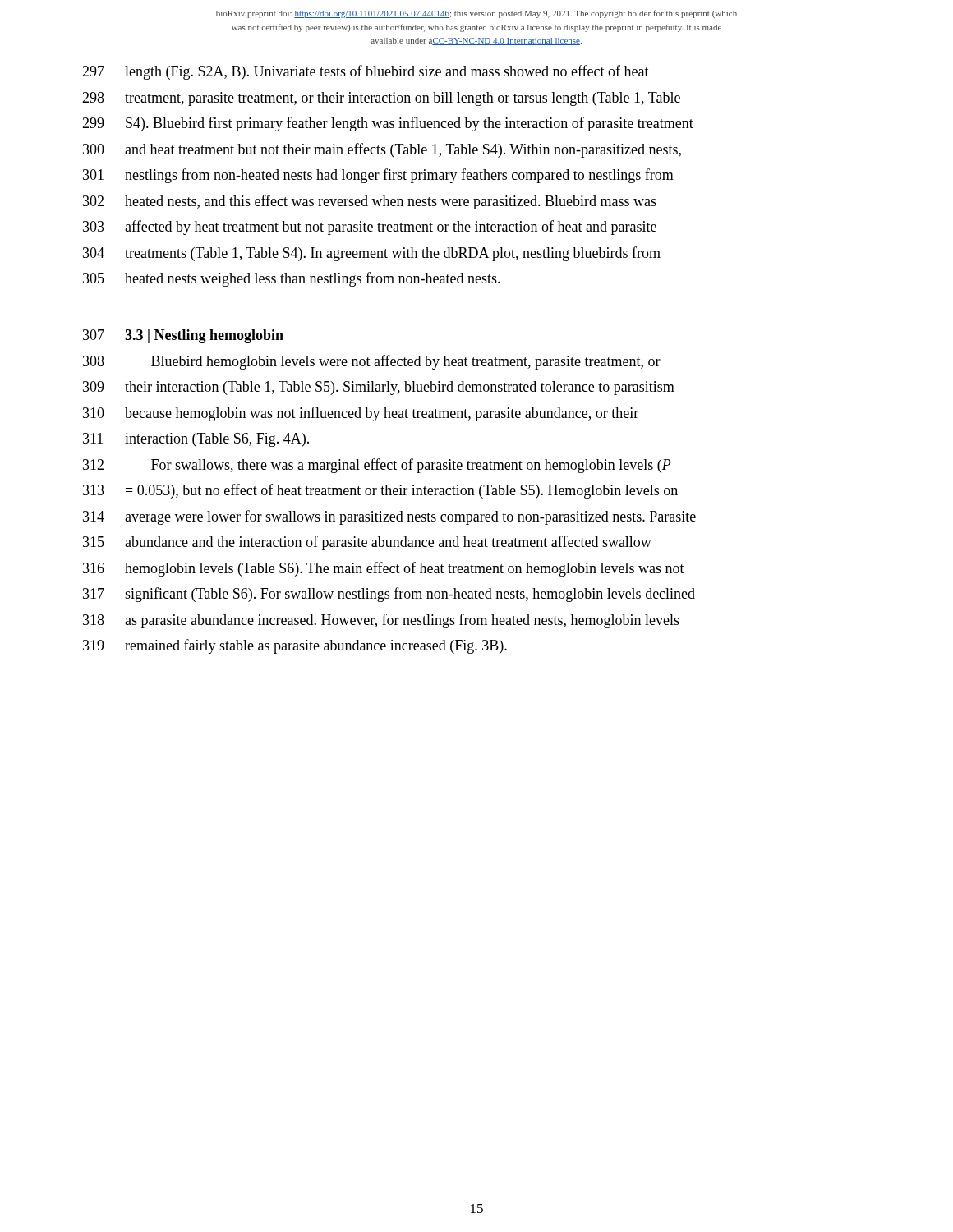Locate the text block containing "301 nestlings from"
The height and width of the screenshot is (1232, 953).
click(x=485, y=176)
